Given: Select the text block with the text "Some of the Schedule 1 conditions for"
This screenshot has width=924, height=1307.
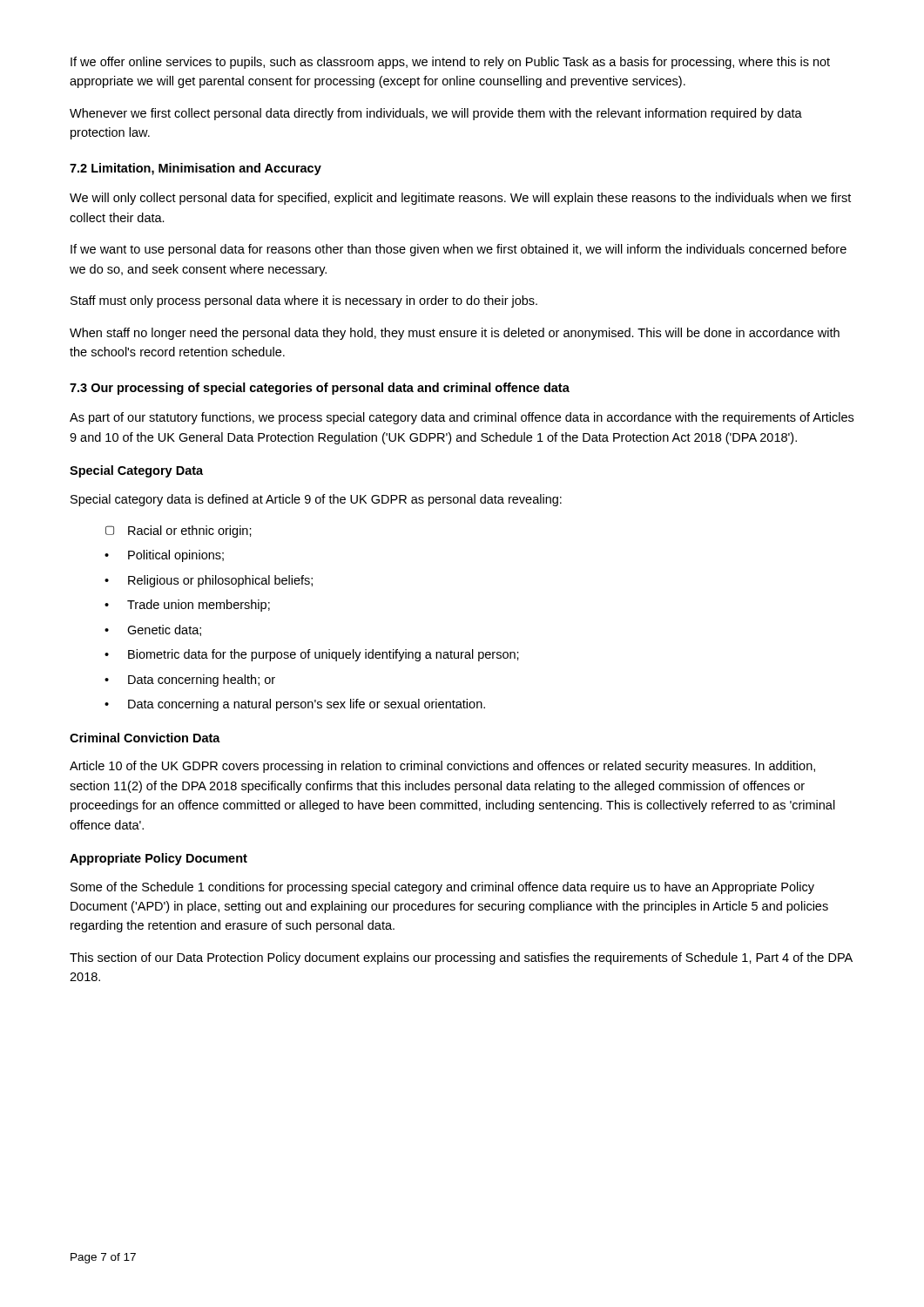Looking at the screenshot, I should tap(449, 906).
